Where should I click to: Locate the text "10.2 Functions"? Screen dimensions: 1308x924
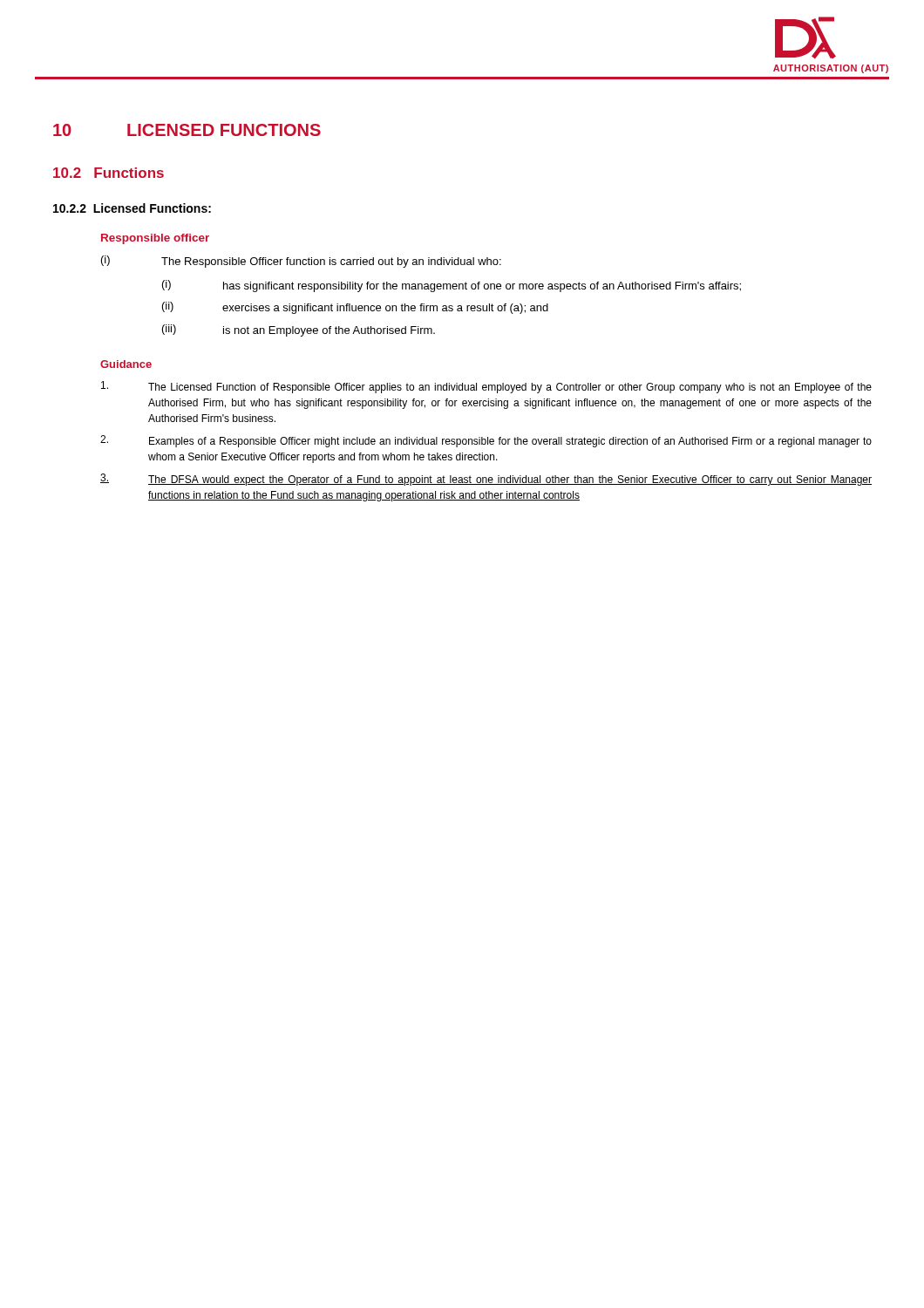(108, 173)
